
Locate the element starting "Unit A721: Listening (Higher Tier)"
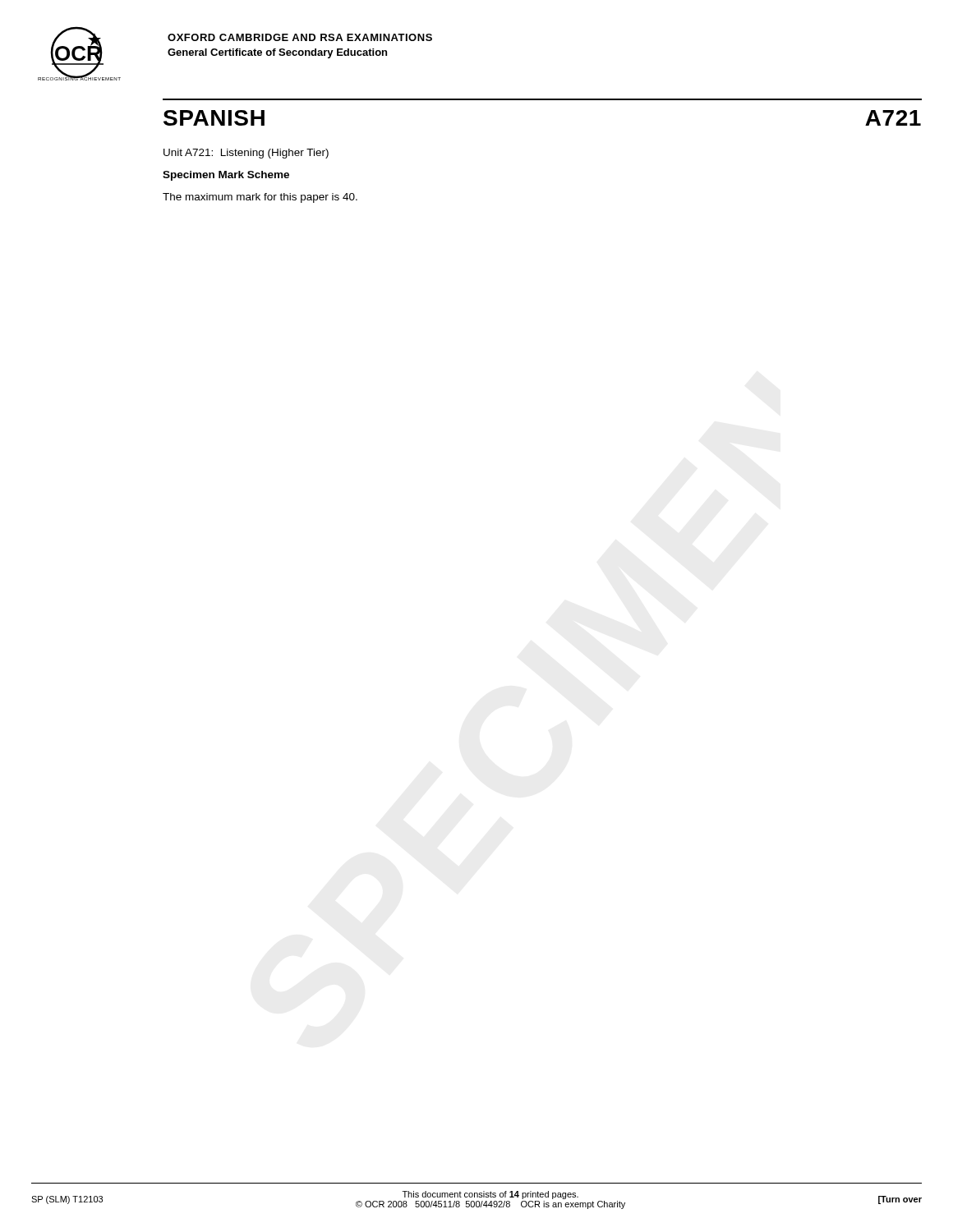pyautogui.click(x=246, y=152)
